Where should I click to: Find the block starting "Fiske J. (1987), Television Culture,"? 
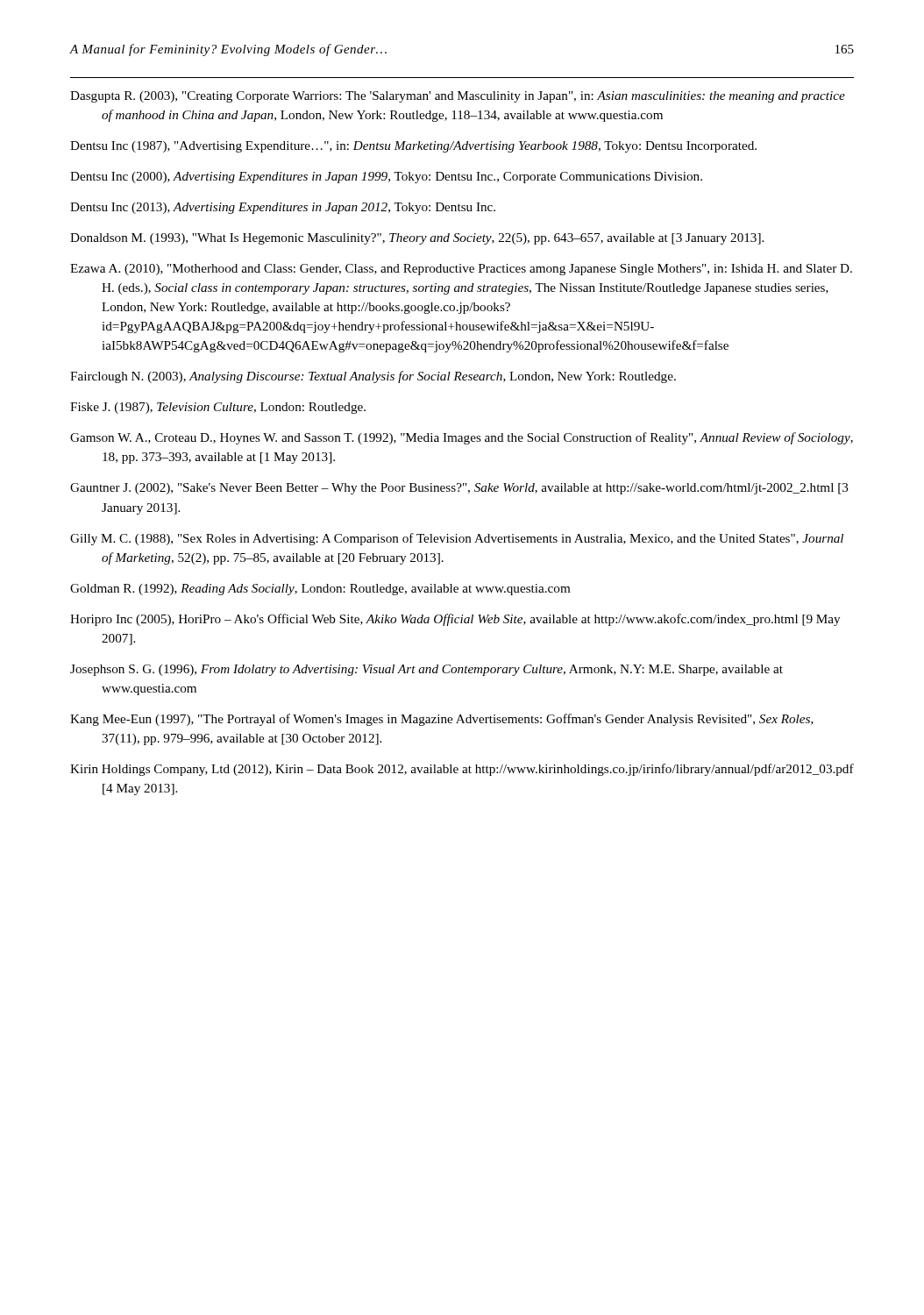tap(218, 407)
